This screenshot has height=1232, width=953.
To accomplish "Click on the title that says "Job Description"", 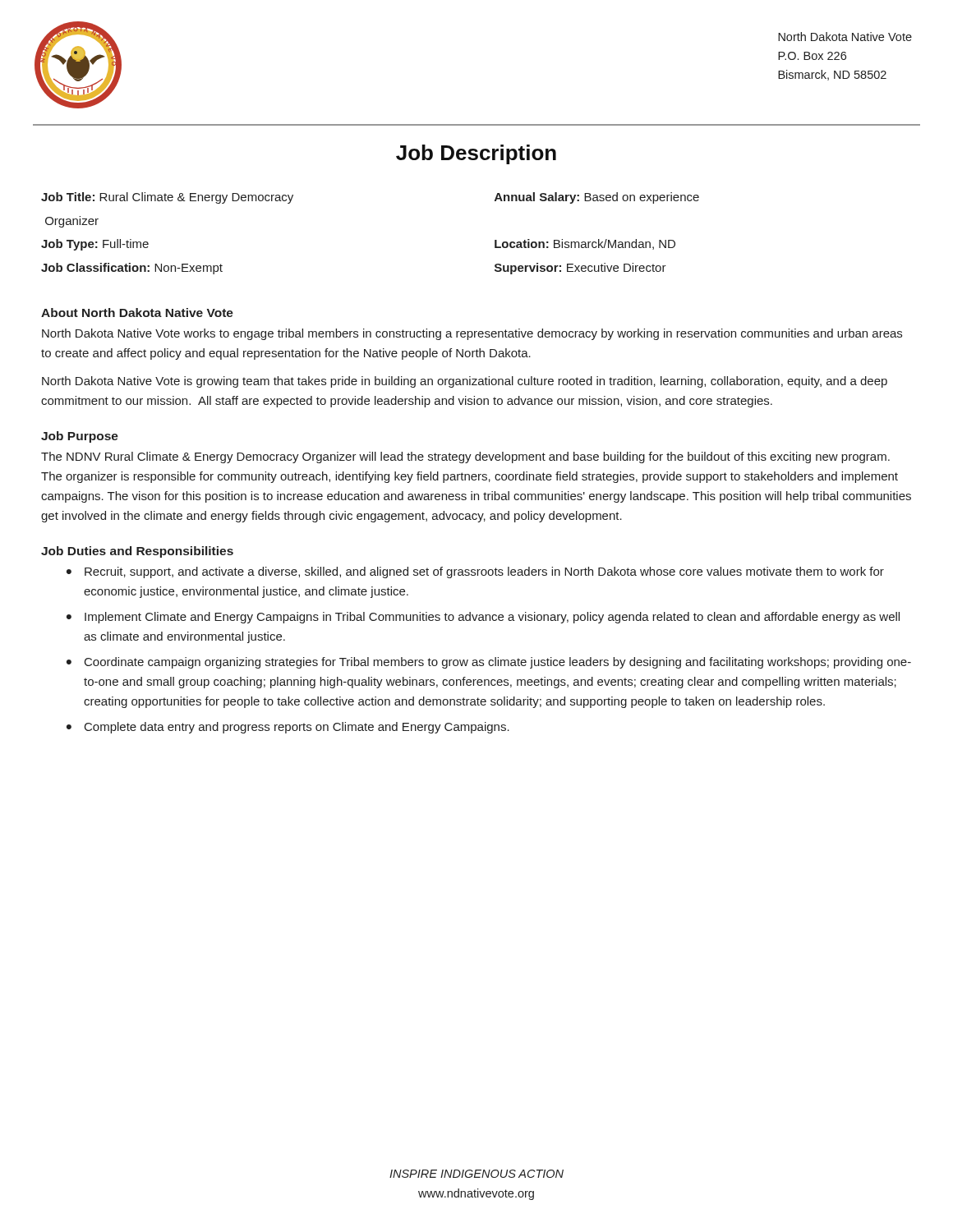I will tap(476, 153).
